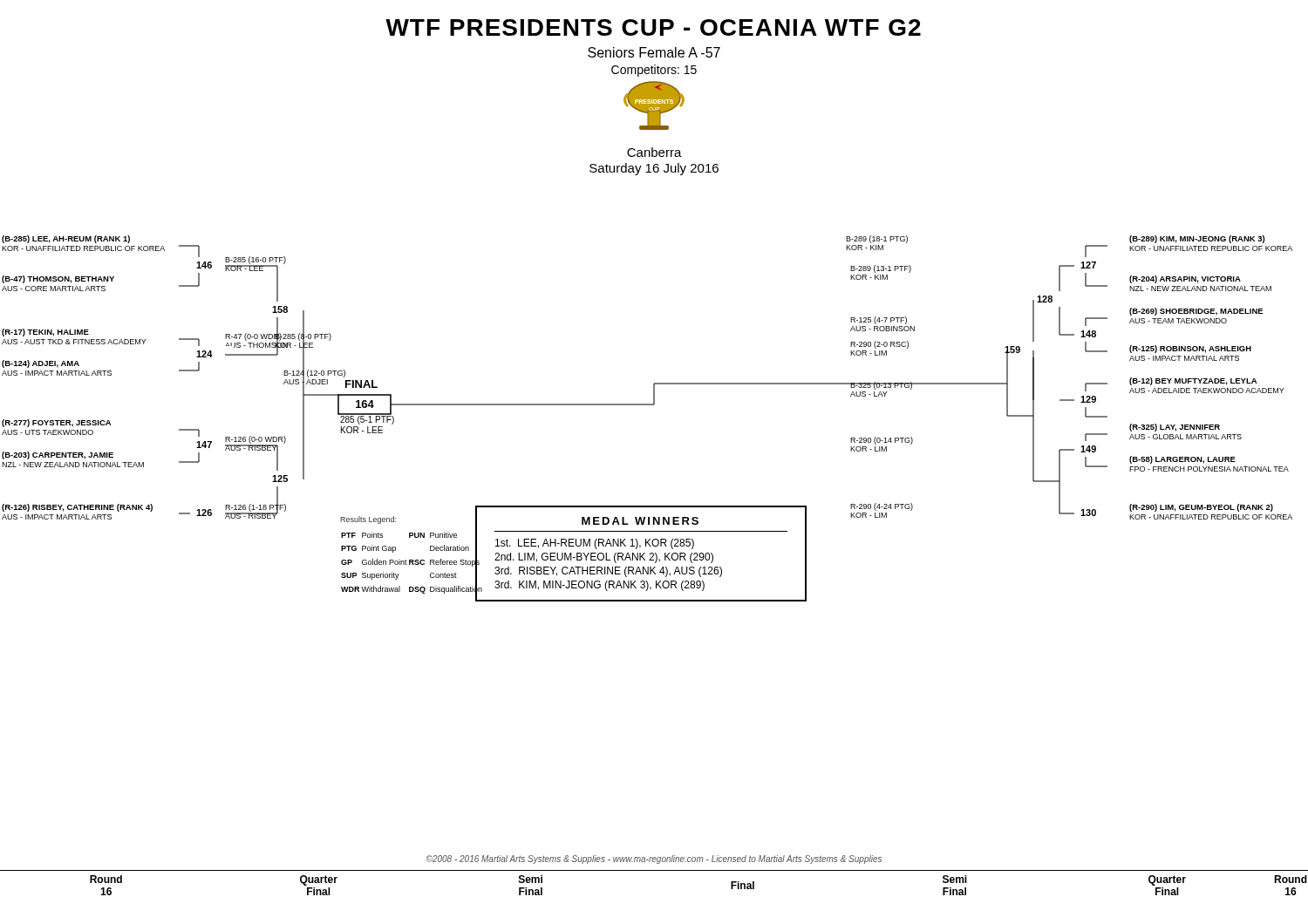The height and width of the screenshot is (924, 1308).
Task: Find the region starting "Results Legend: PTFPoints PUNPunitive"
Action: pos(412,555)
